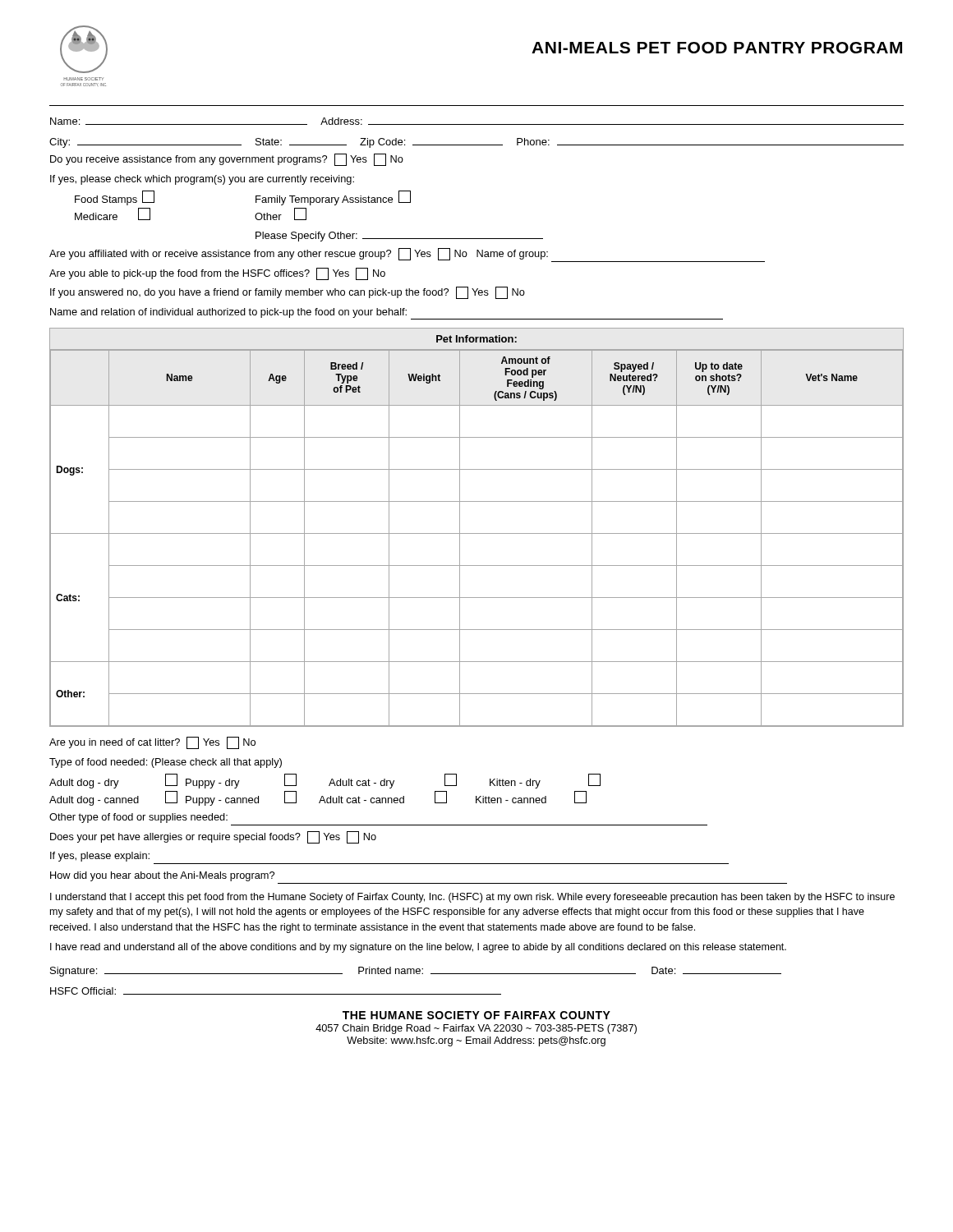Click on the text block that says "Are you able to pick-up the"
Screen dimensions: 1232x953
[x=217, y=273]
